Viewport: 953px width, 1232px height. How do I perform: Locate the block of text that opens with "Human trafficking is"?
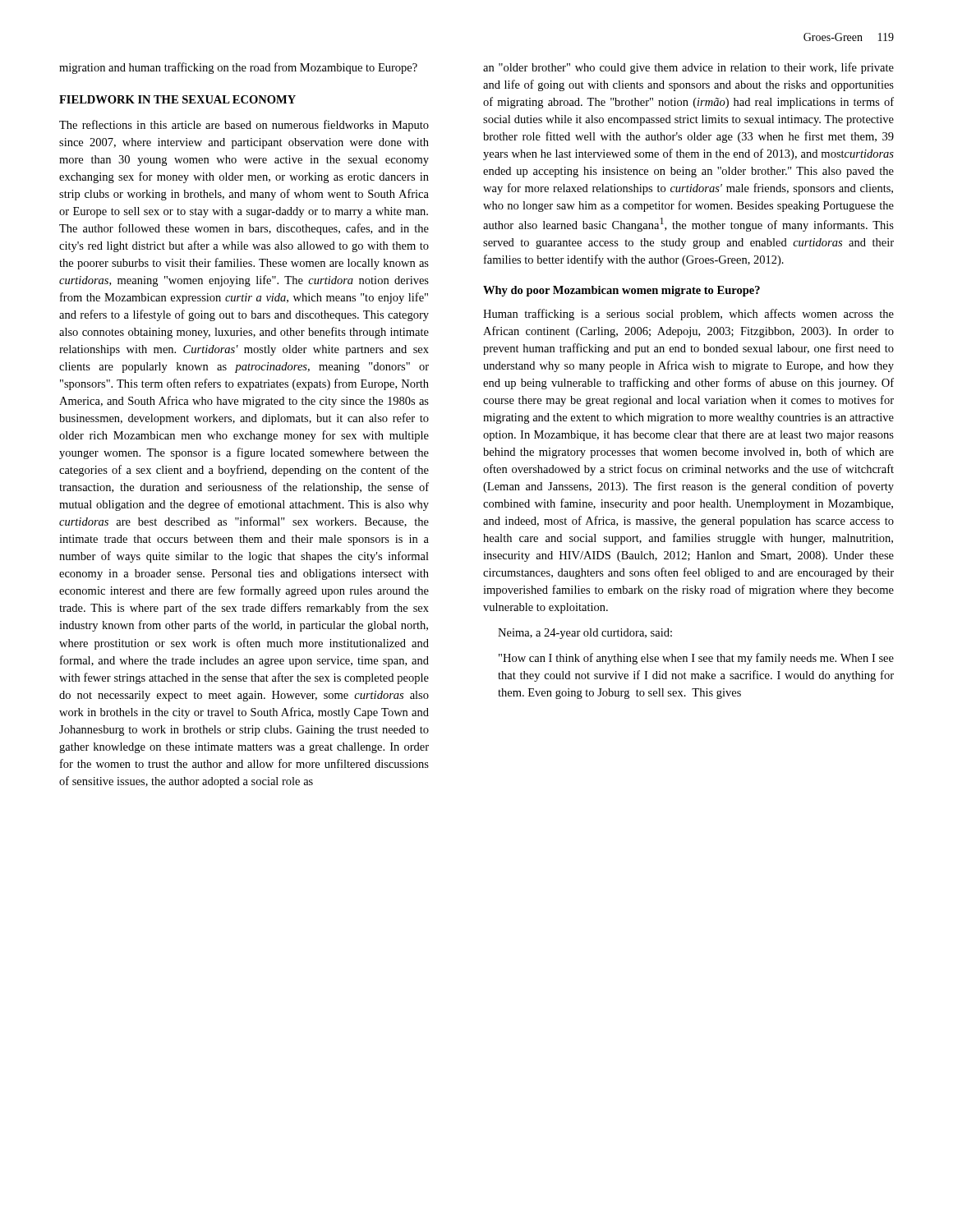point(688,504)
